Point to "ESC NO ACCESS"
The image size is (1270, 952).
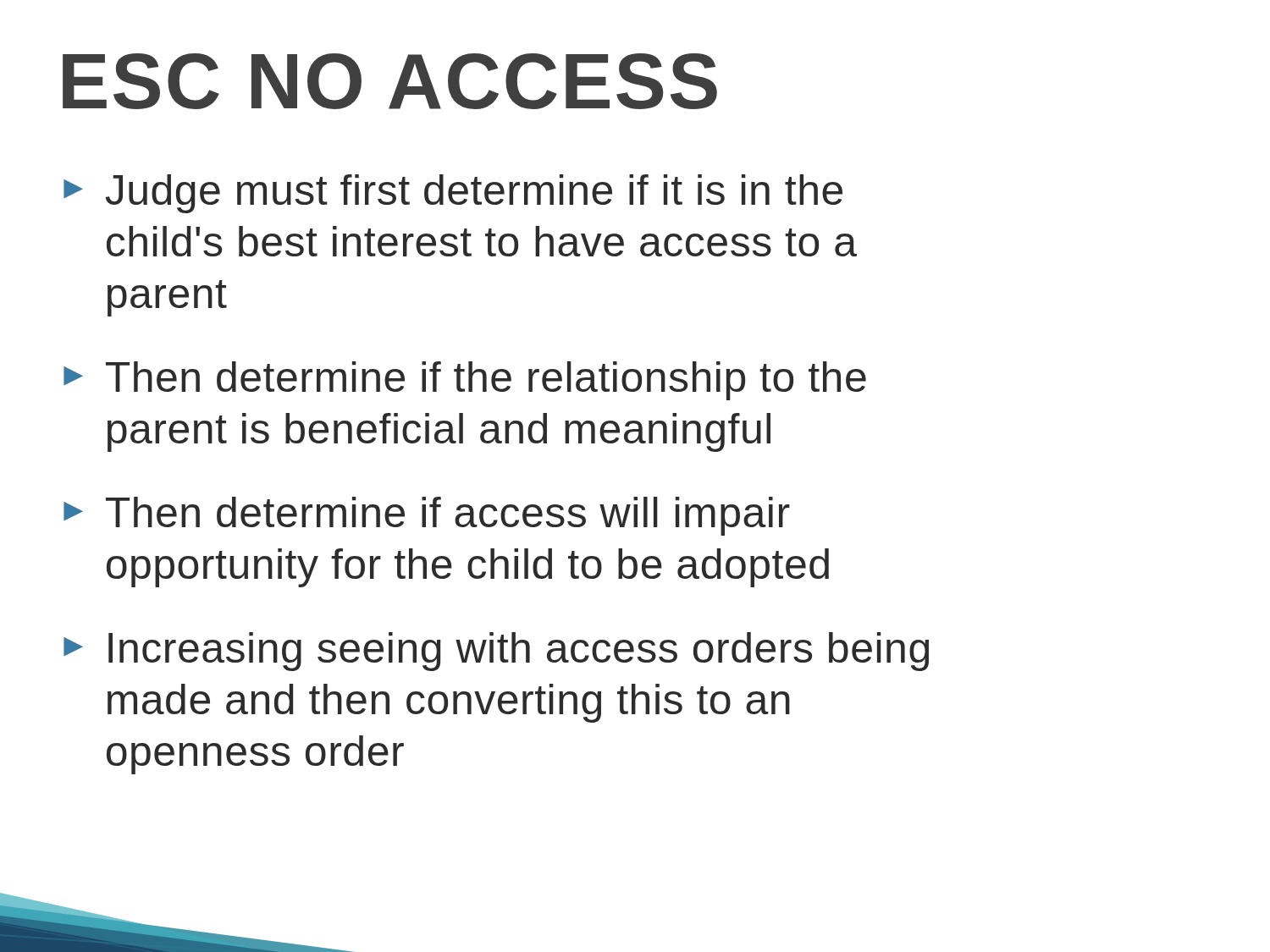coord(390,81)
